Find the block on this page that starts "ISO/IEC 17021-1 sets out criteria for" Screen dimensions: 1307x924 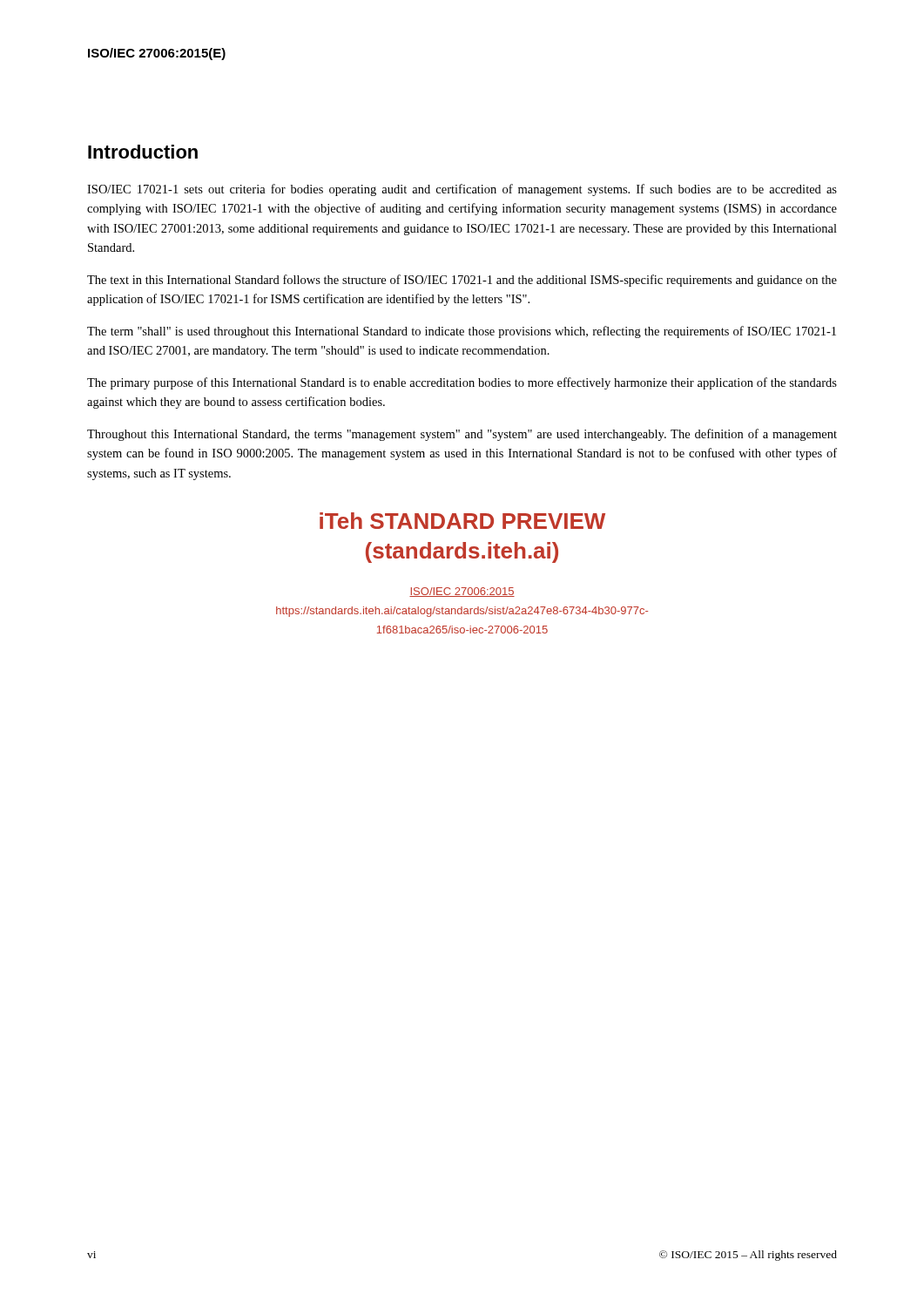(462, 218)
